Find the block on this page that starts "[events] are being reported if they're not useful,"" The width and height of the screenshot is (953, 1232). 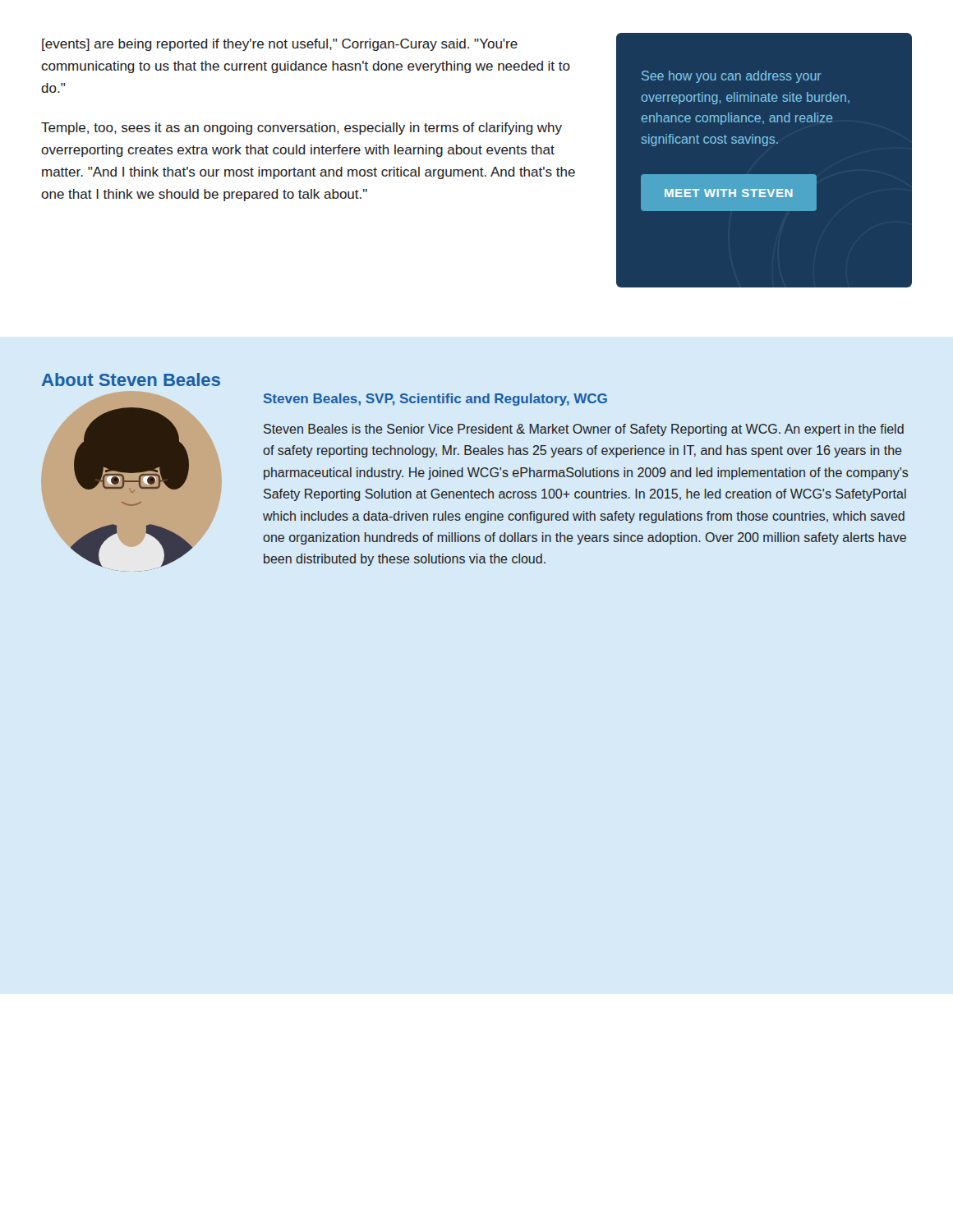(x=312, y=119)
